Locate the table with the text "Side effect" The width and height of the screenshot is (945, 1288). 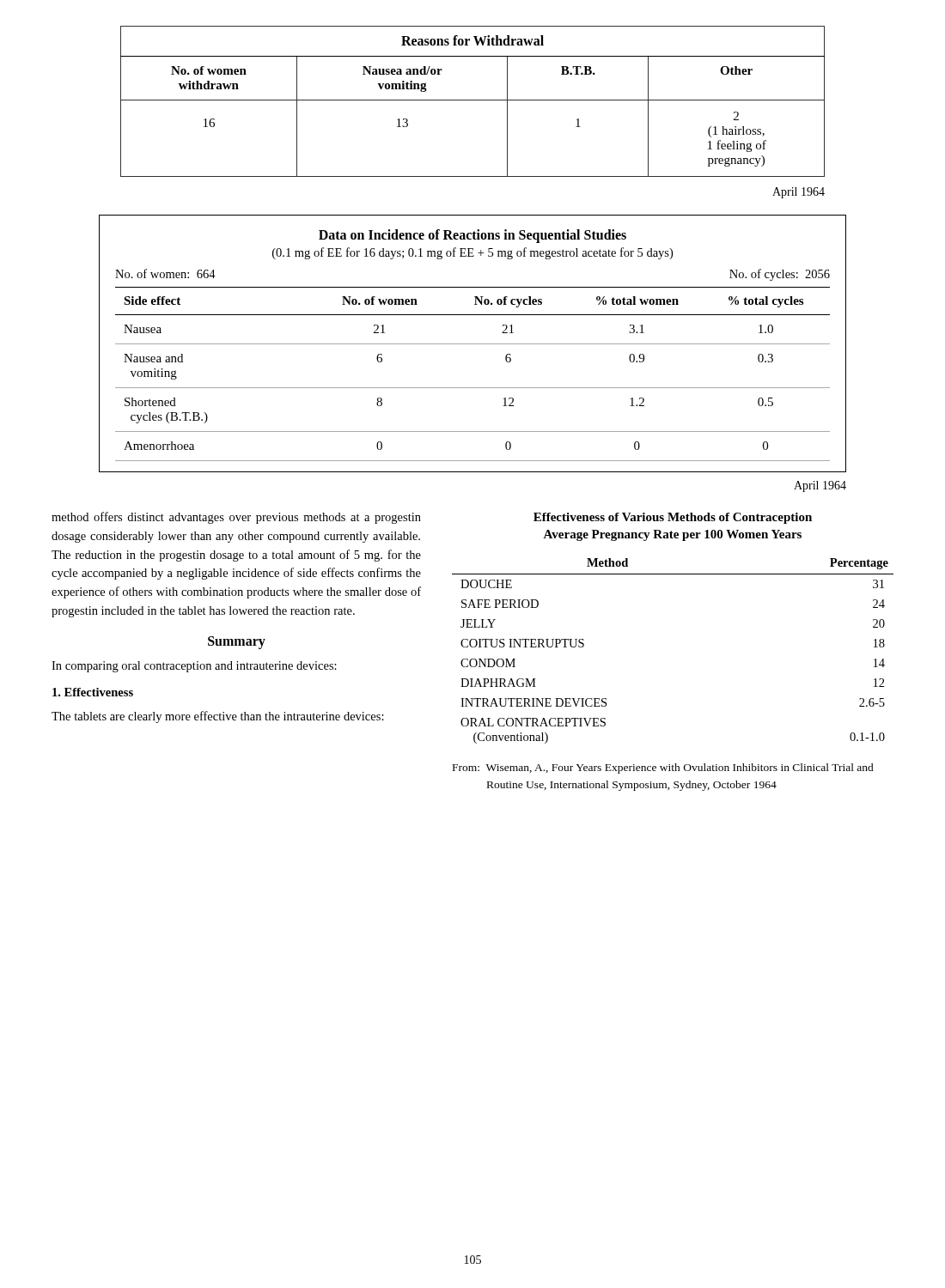coord(472,344)
